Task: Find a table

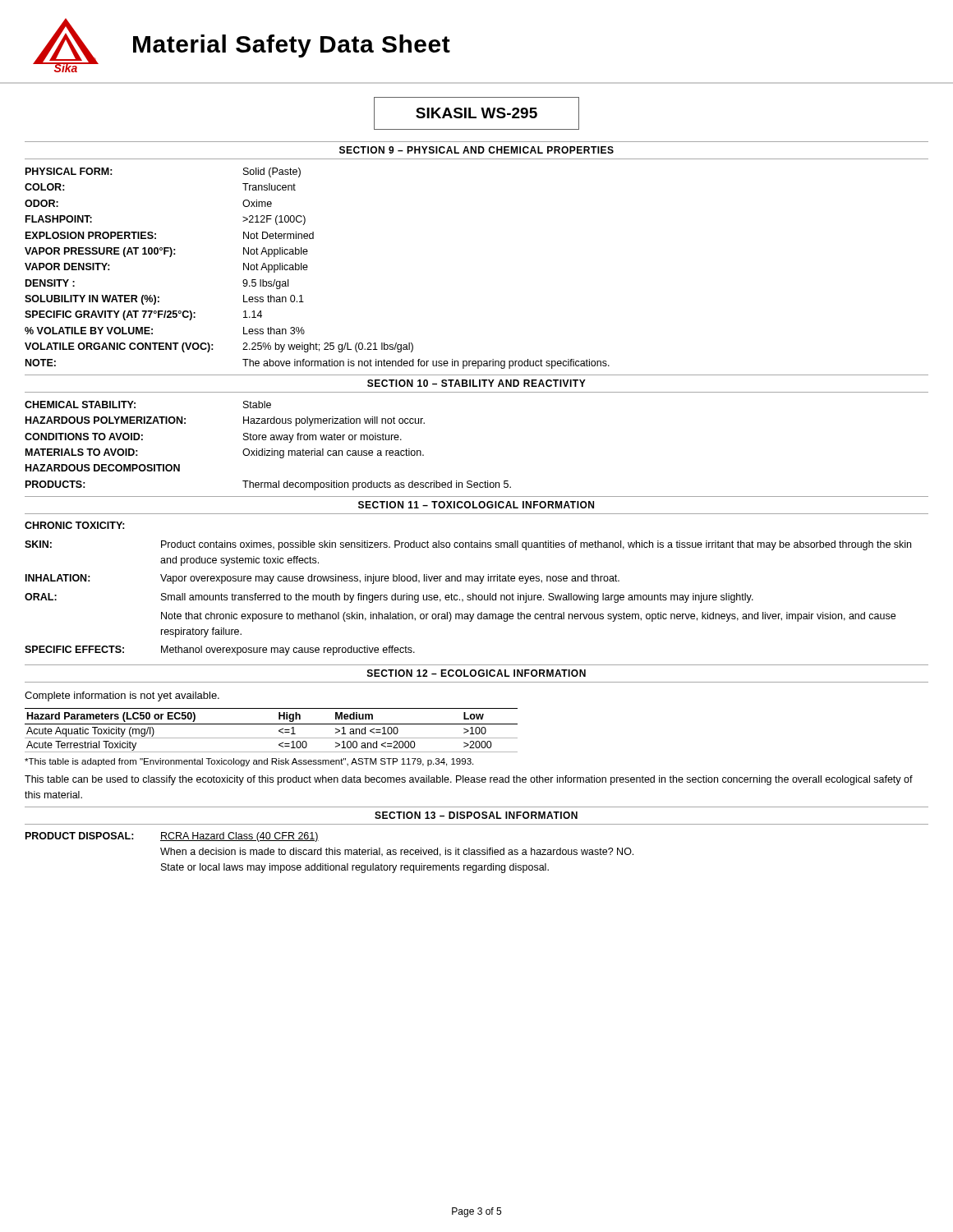Action: pos(476,729)
